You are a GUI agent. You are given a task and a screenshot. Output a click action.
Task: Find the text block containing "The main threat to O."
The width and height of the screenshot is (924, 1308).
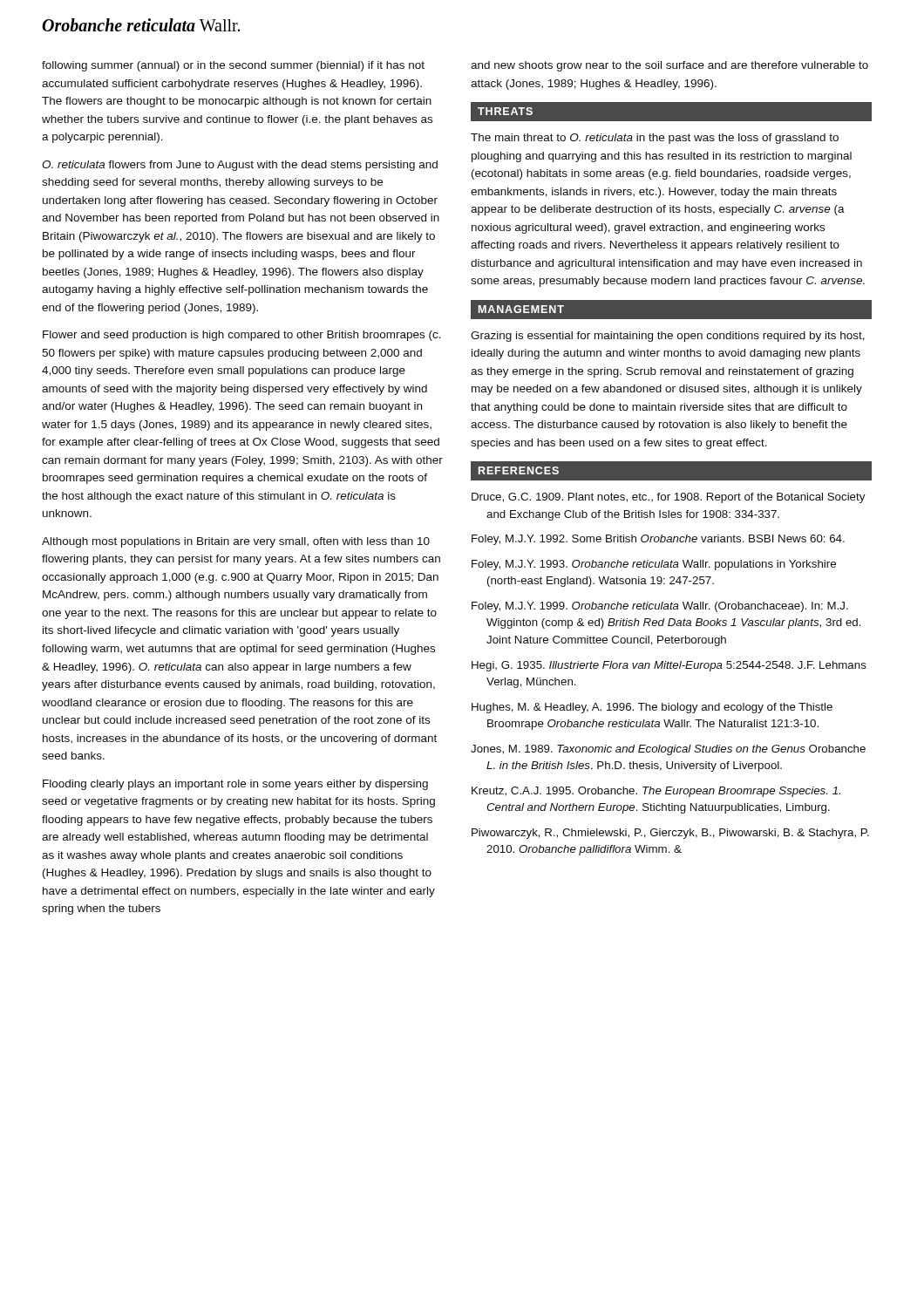668,209
